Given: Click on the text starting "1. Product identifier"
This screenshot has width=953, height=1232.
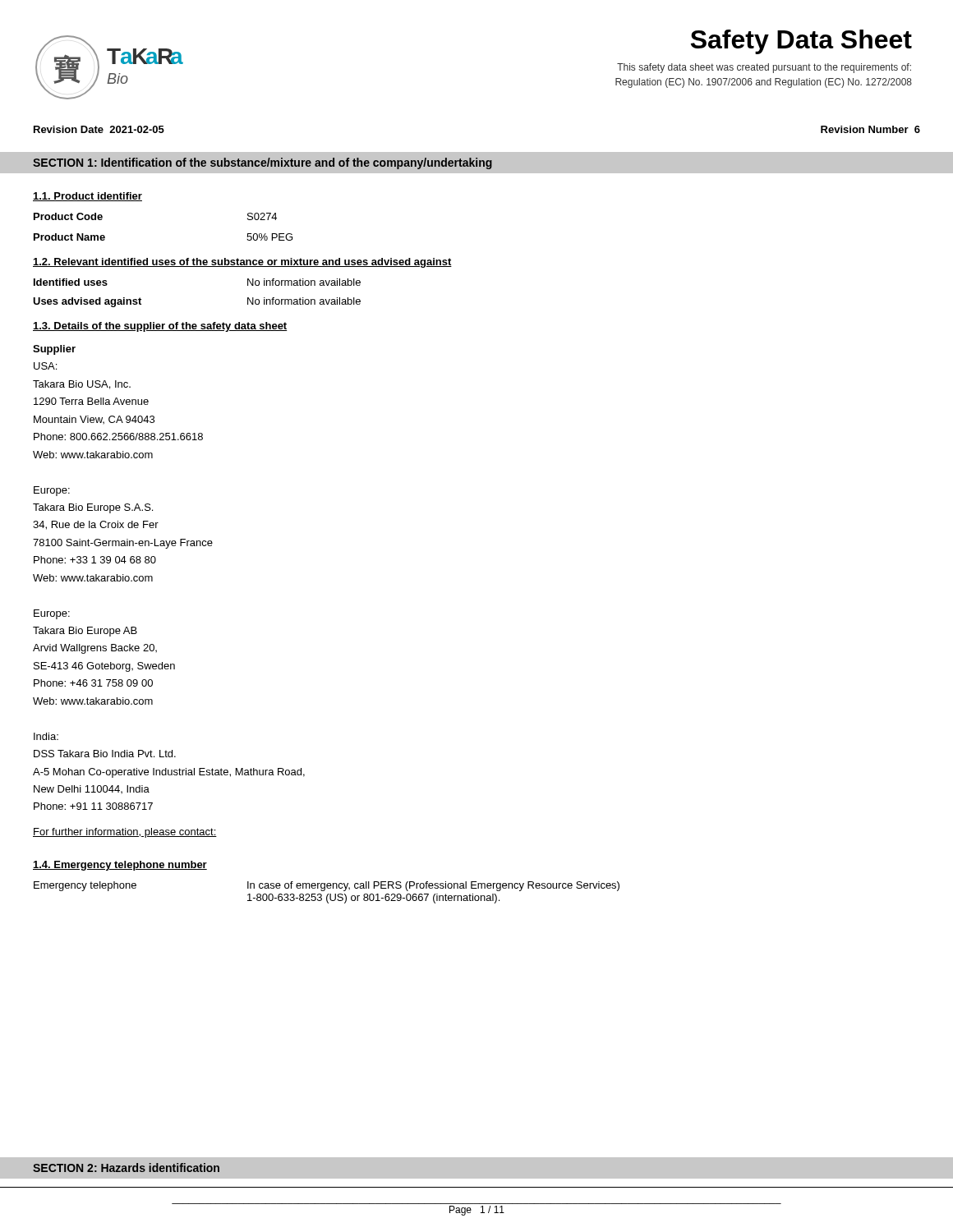Looking at the screenshot, I should coord(87,196).
